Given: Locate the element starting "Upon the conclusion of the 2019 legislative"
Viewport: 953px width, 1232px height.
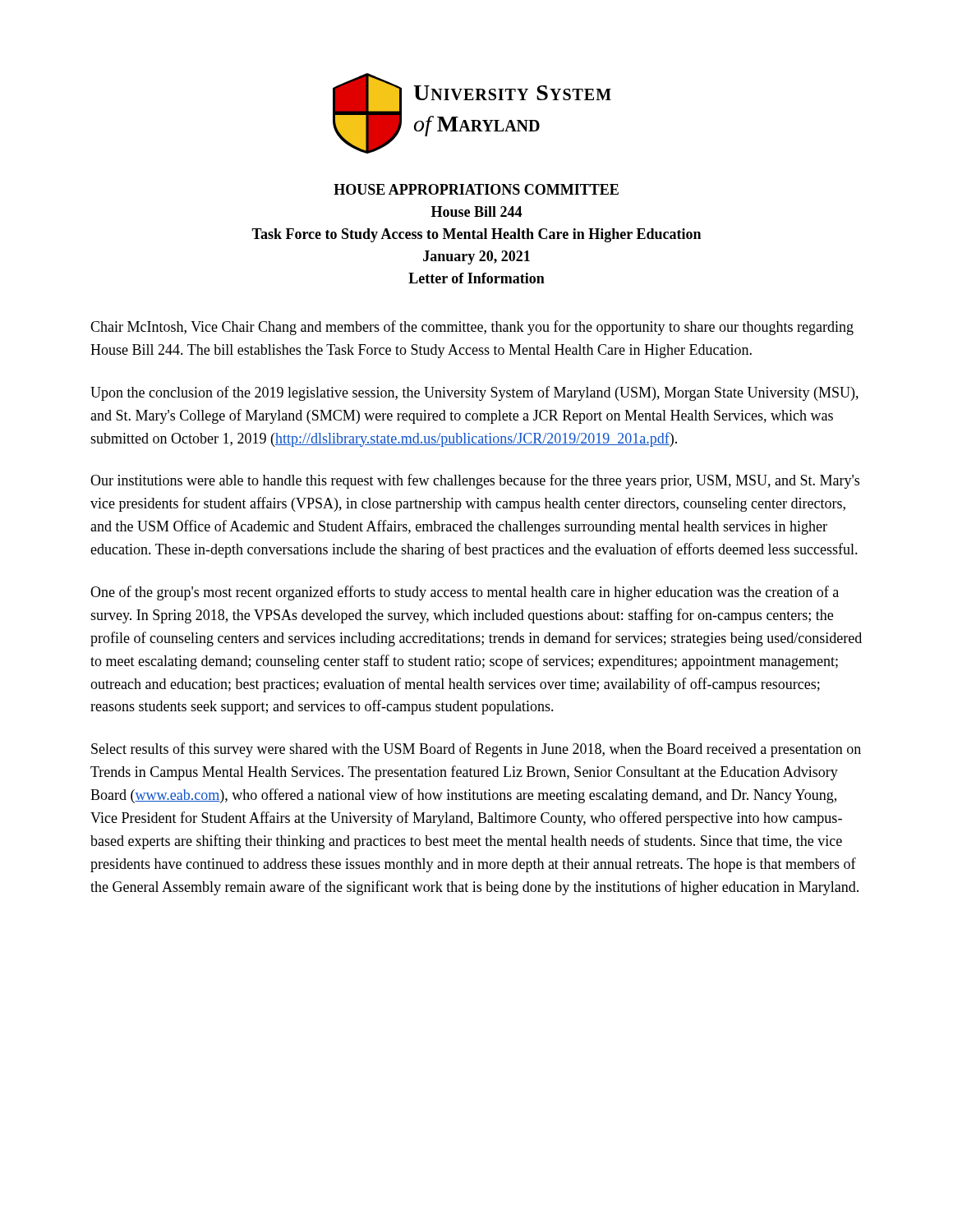Looking at the screenshot, I should (x=475, y=415).
